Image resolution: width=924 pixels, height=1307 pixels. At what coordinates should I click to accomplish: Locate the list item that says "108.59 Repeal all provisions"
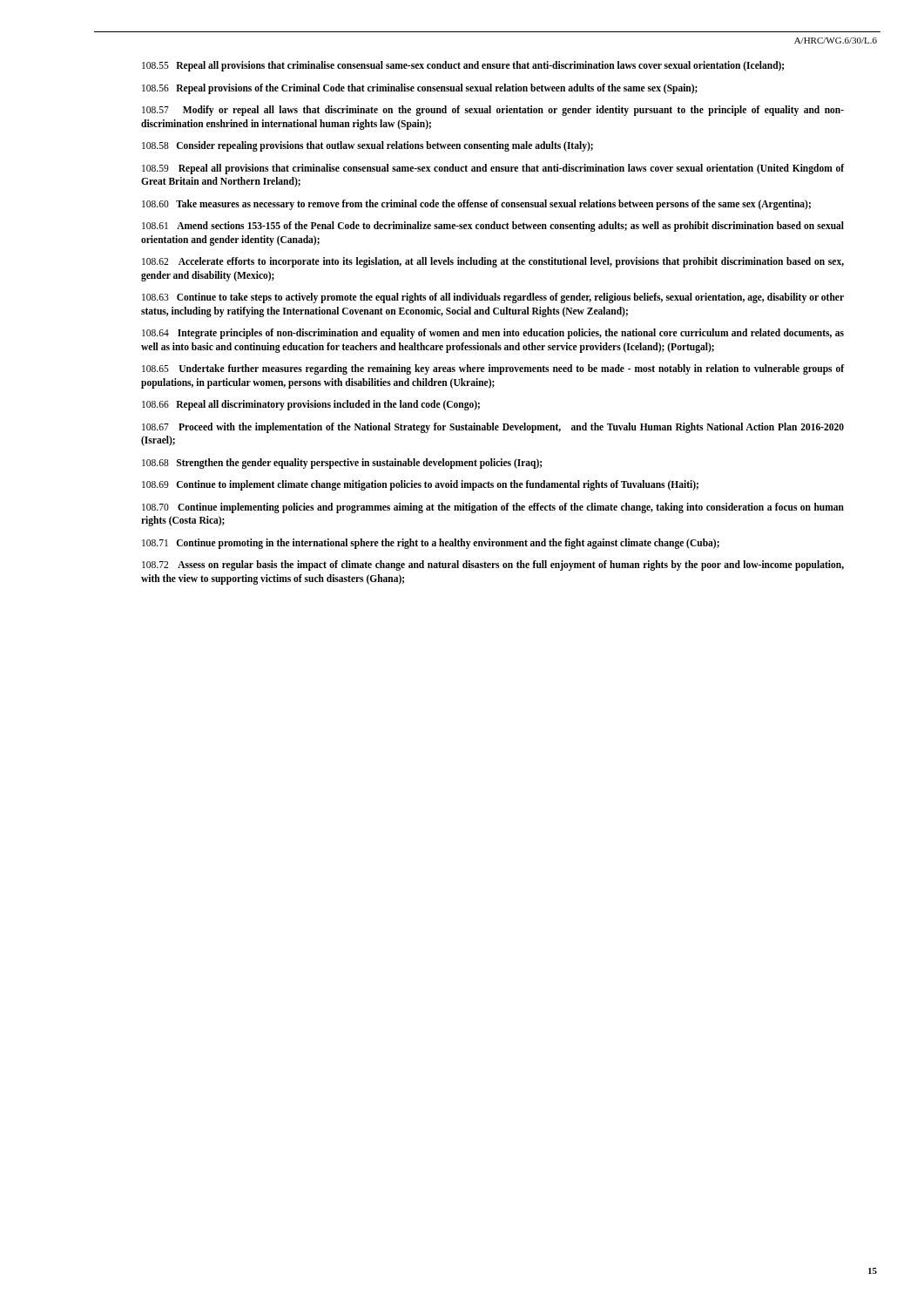(x=492, y=175)
